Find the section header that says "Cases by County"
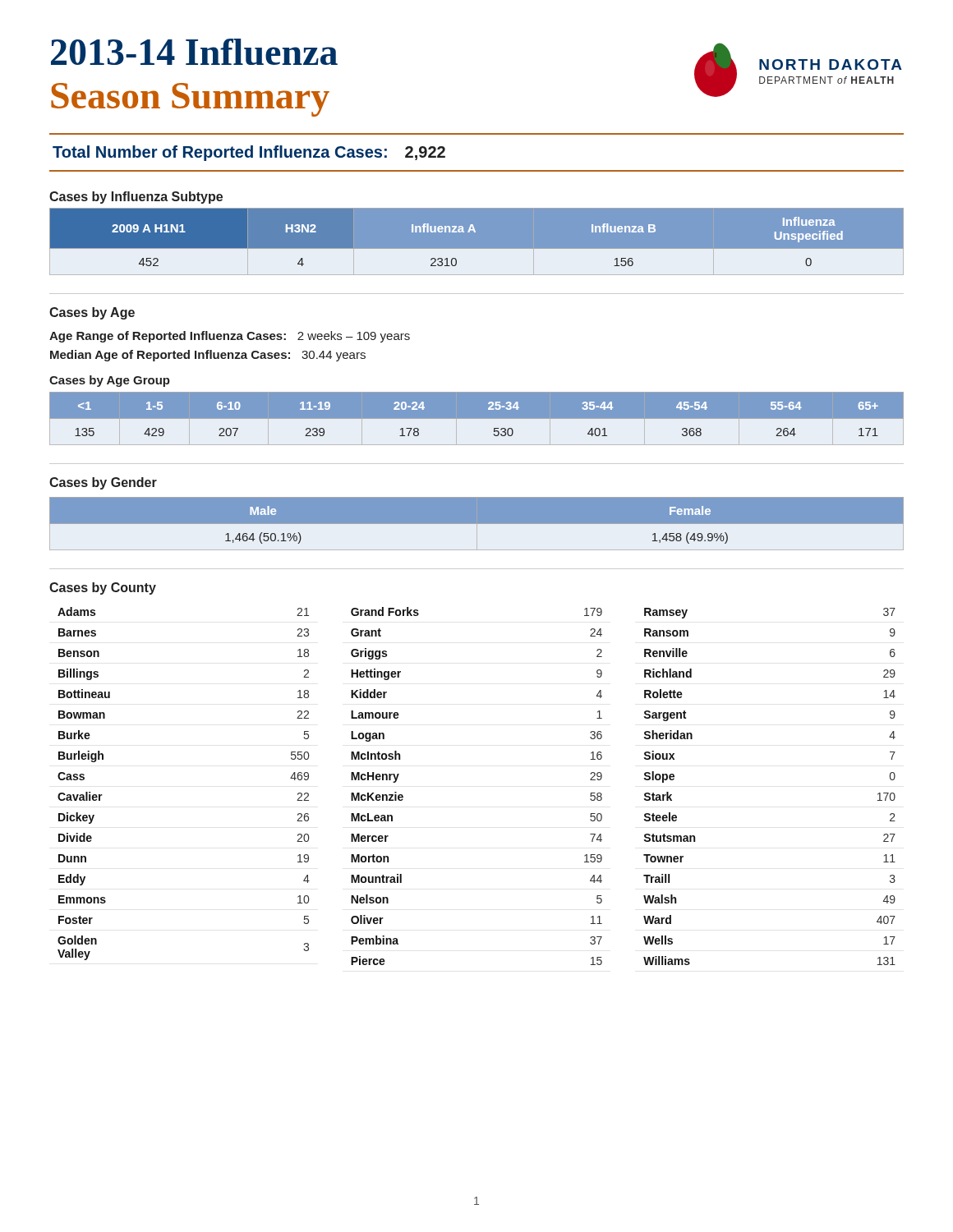 103,587
